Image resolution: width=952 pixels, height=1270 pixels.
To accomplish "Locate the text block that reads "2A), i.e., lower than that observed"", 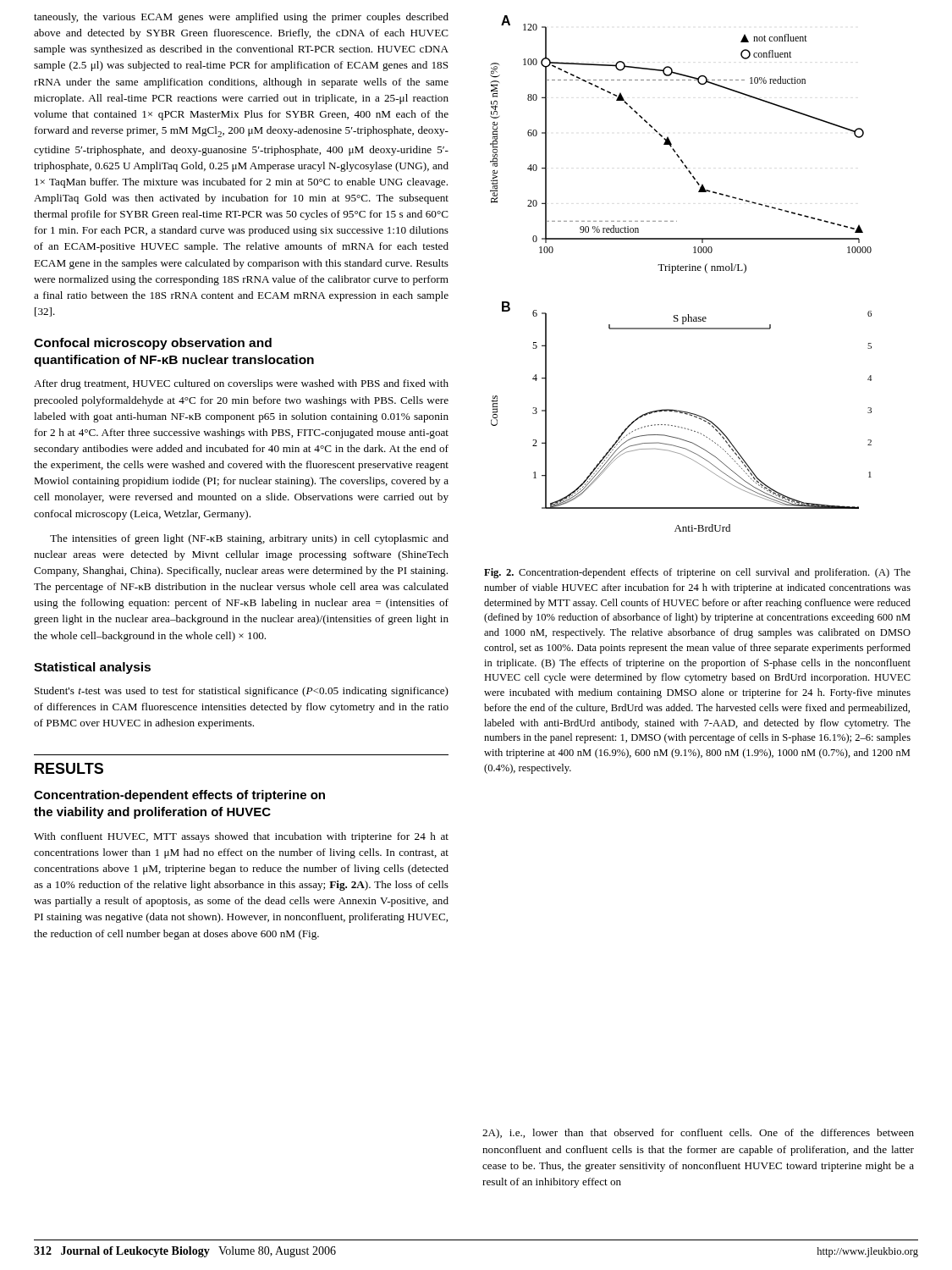I will tap(698, 1157).
